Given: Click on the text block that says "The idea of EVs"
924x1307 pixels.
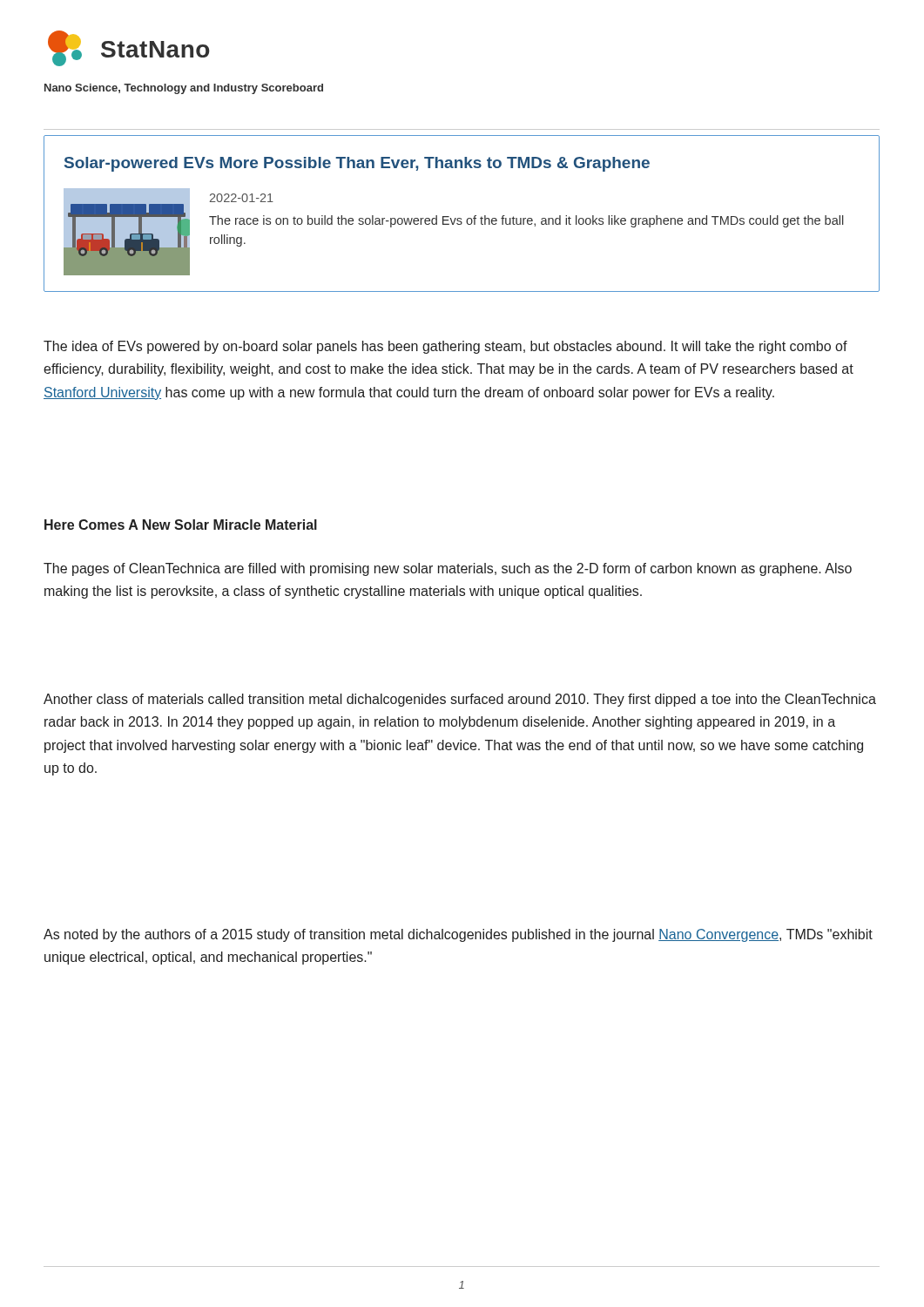Looking at the screenshot, I should pos(448,369).
